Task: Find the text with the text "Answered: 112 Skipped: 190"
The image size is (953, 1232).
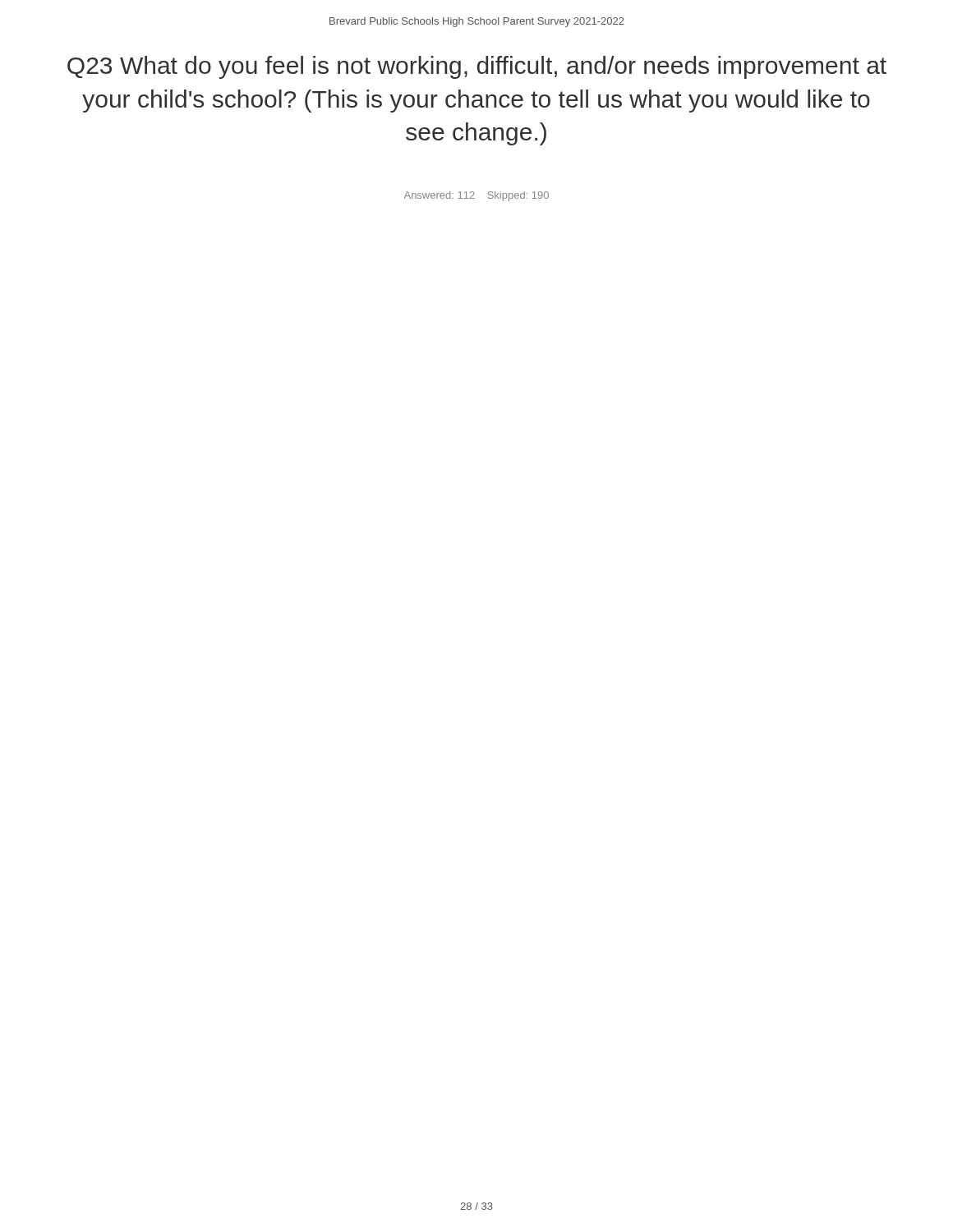Action: pyautogui.click(x=476, y=195)
